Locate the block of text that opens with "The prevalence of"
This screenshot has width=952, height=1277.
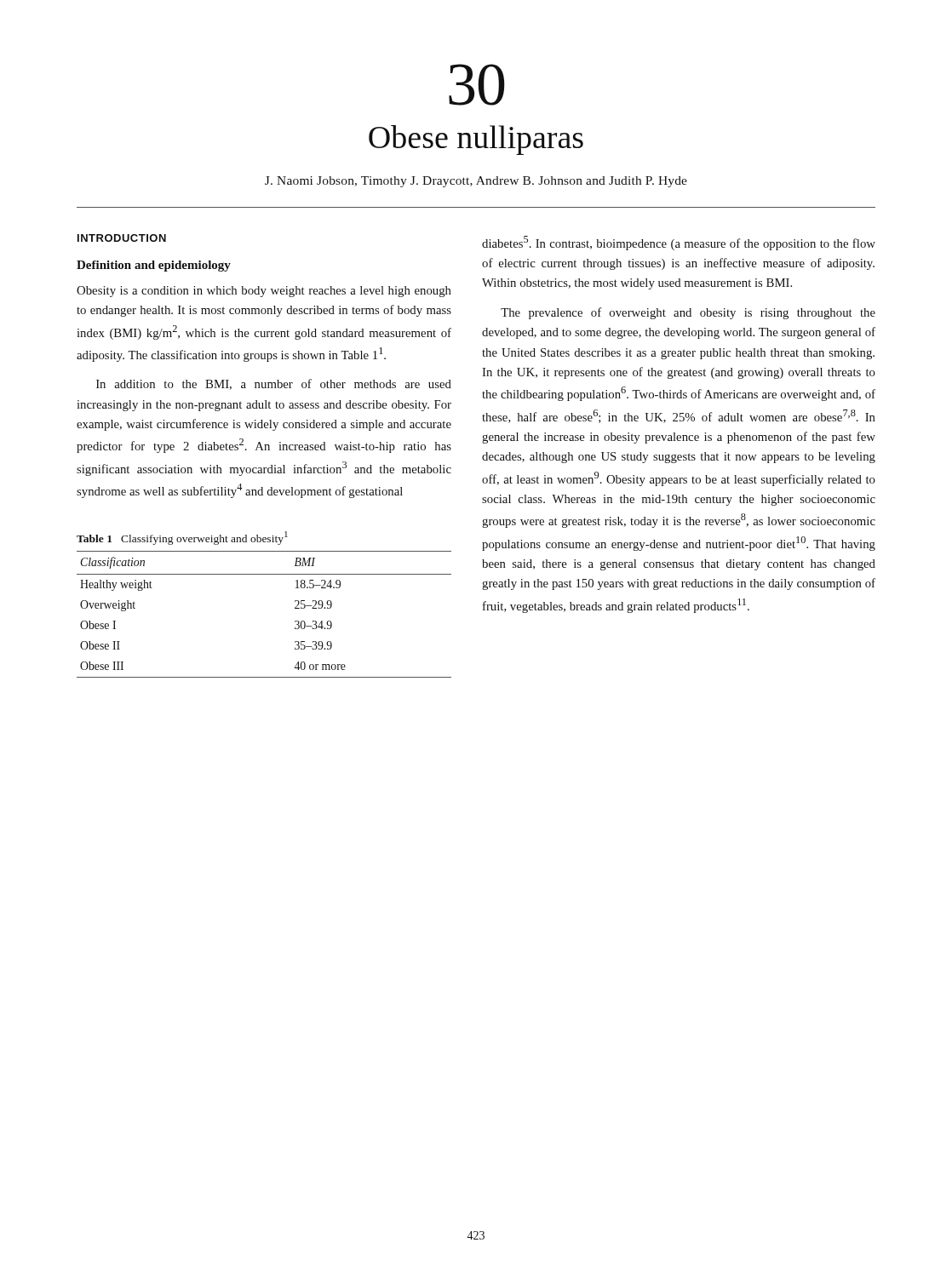[x=679, y=459]
